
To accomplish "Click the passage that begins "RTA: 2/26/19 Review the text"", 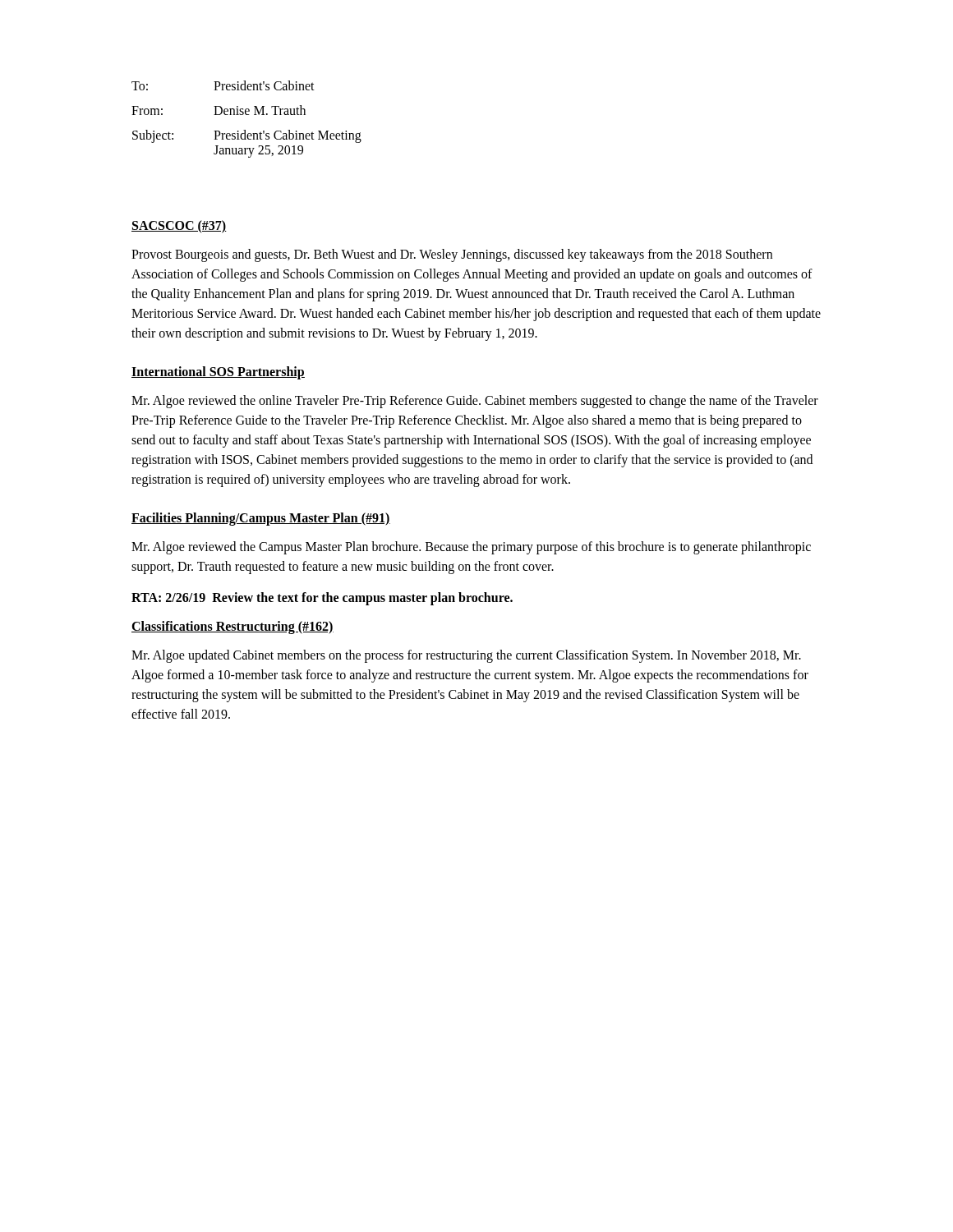I will point(476,598).
